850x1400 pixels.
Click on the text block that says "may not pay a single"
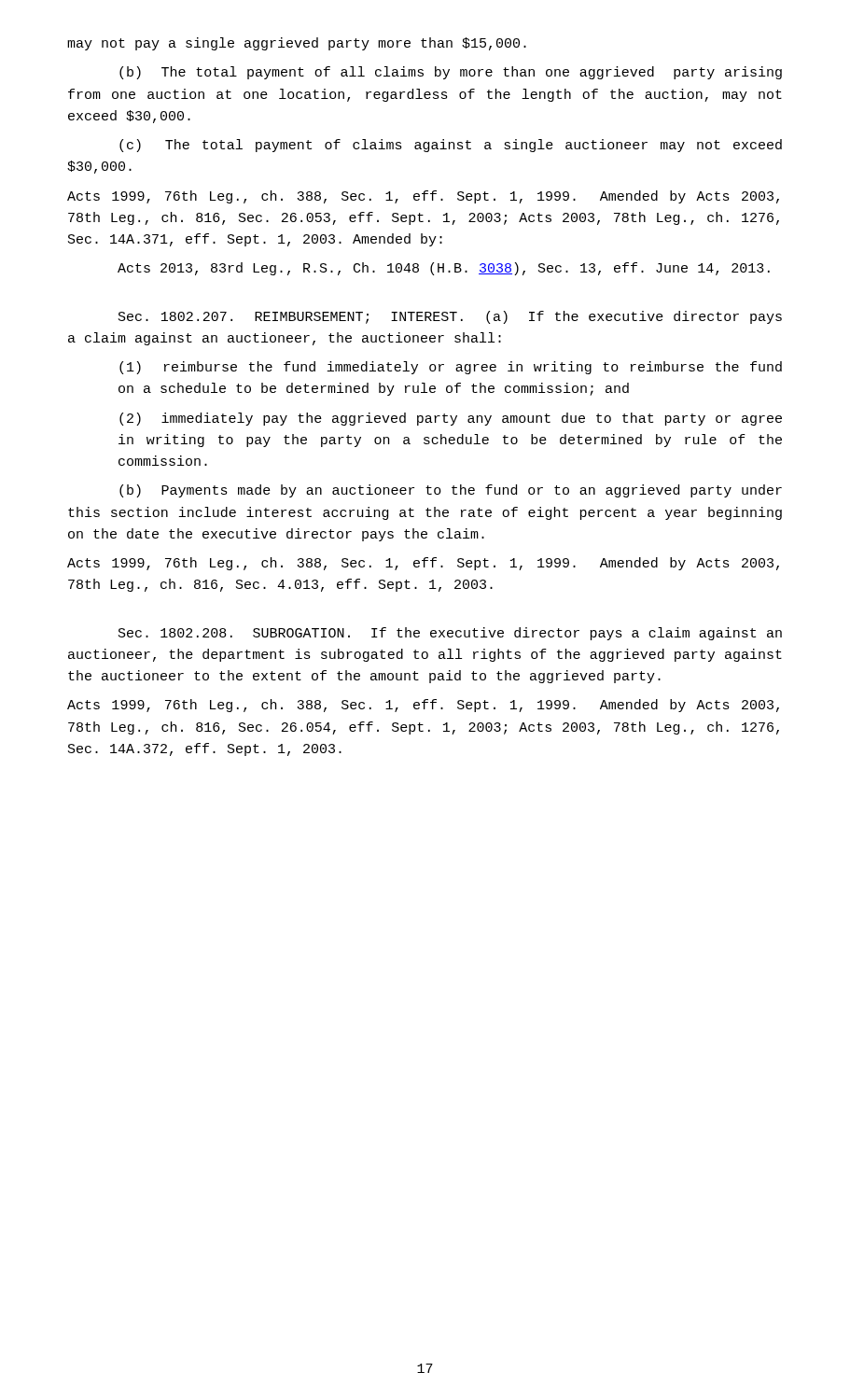[x=425, y=44]
